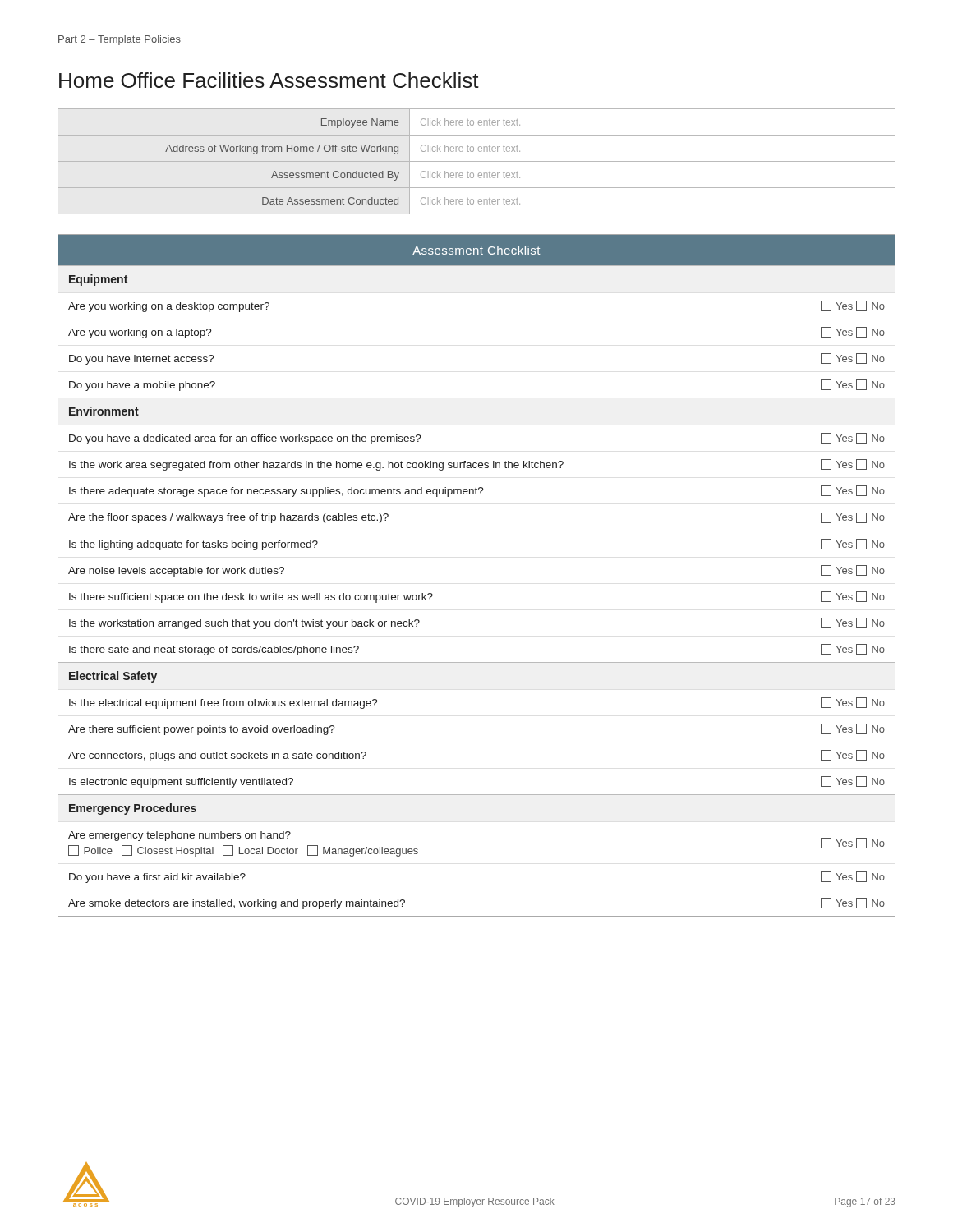
Task: Navigate to the element starting "Home Office Facilities"
Action: click(x=268, y=81)
